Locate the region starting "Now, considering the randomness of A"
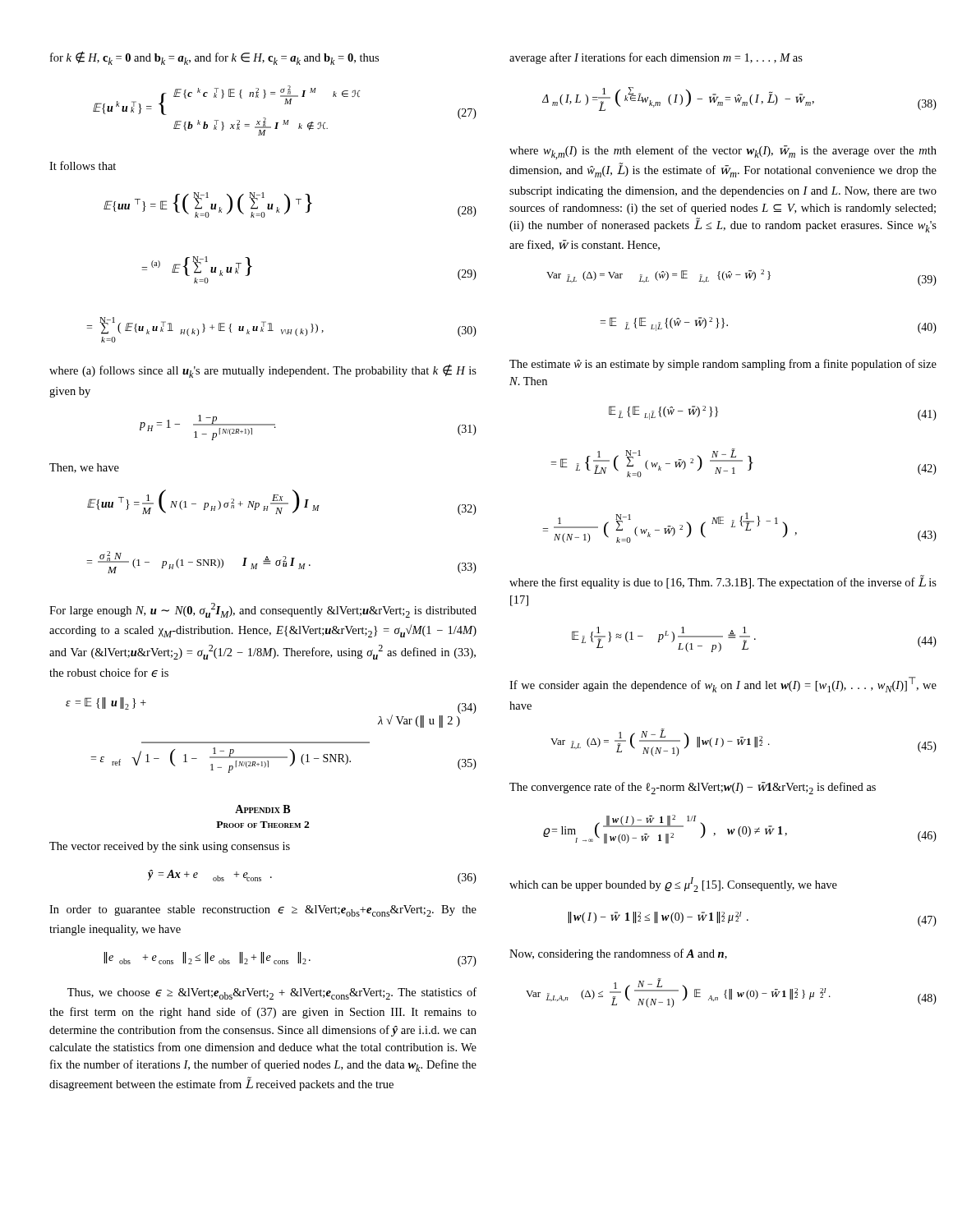This screenshot has width=953, height=1232. click(x=723, y=954)
